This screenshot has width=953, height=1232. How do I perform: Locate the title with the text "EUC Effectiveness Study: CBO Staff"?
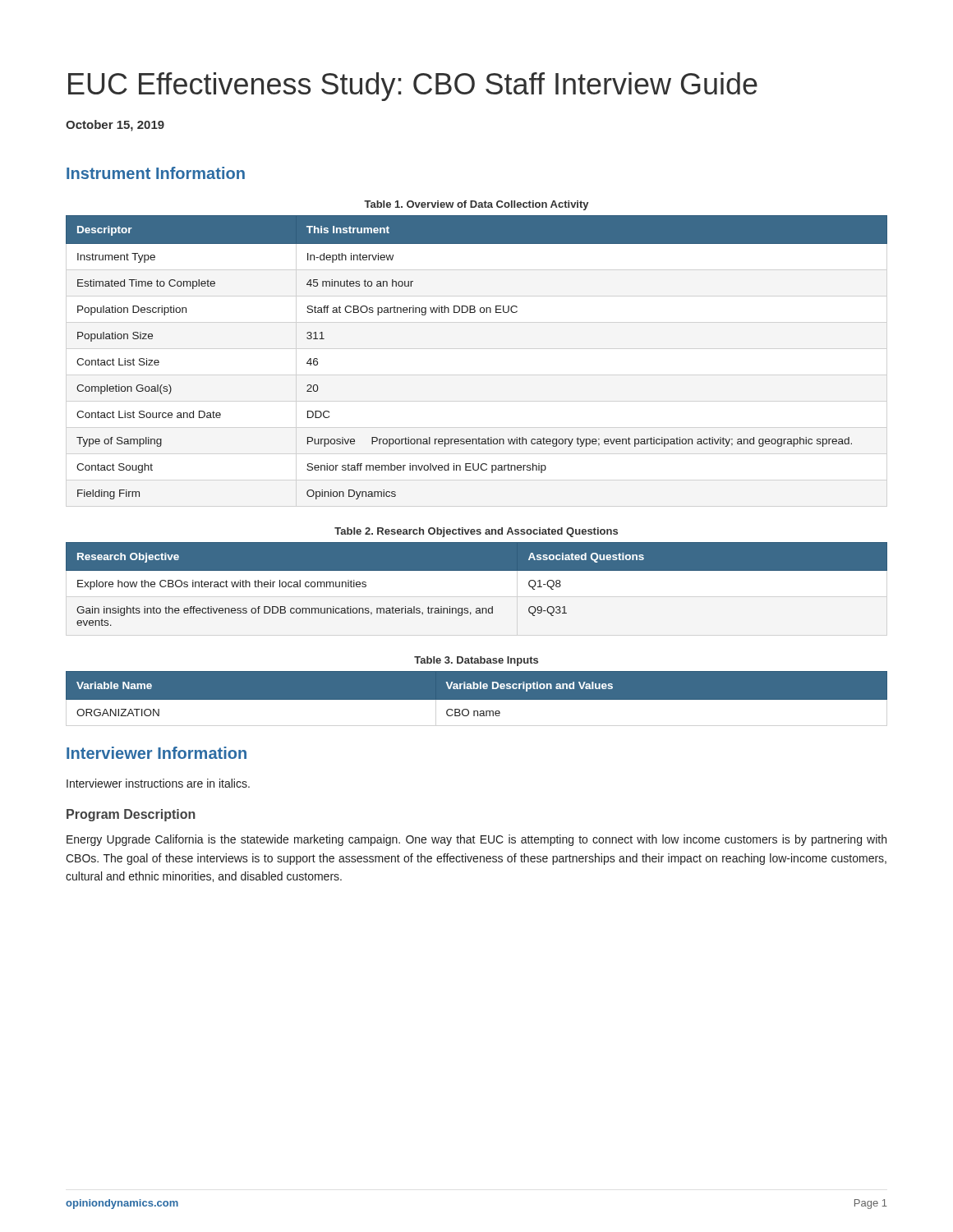(476, 84)
